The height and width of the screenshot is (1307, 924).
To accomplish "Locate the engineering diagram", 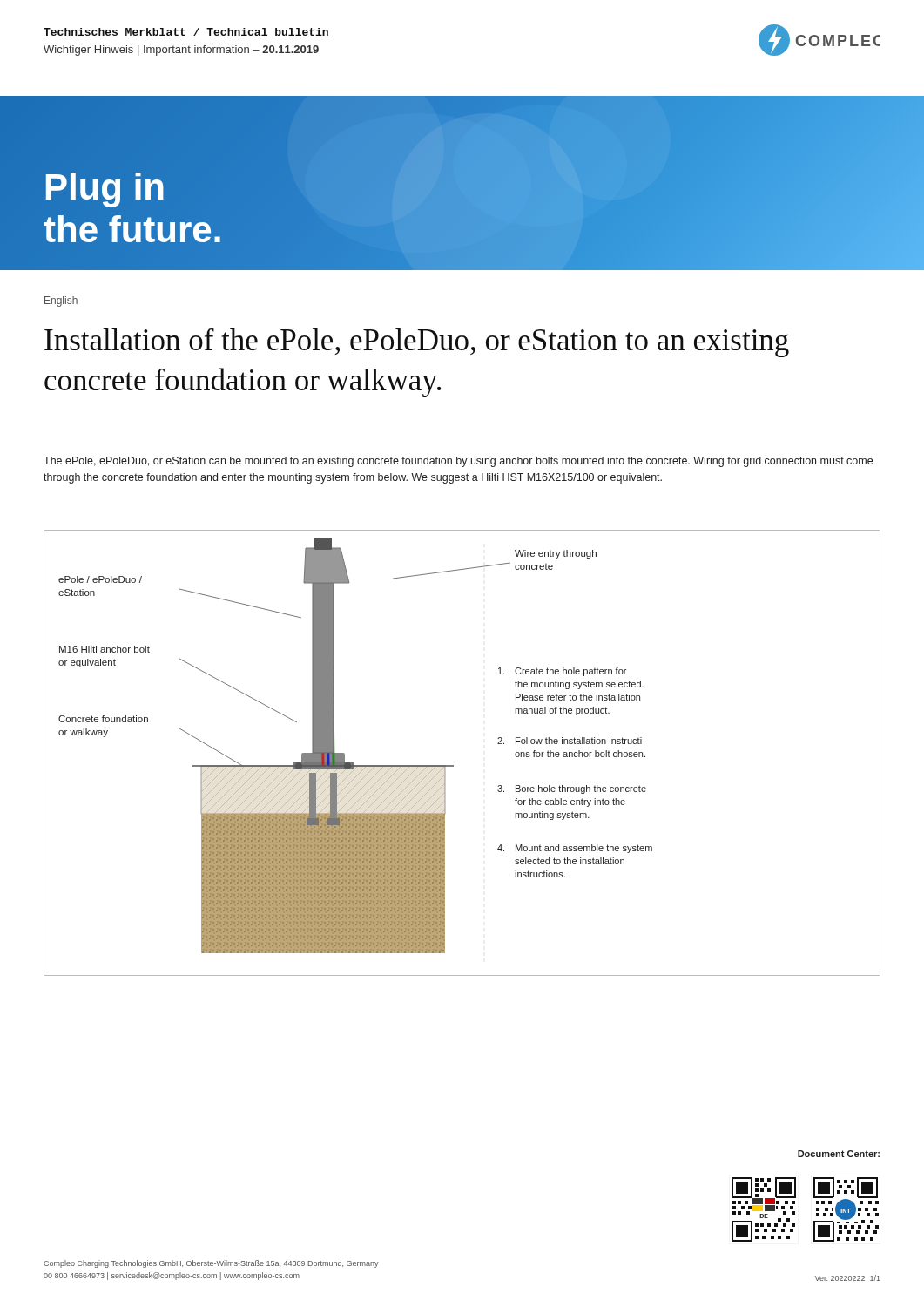I will click(x=462, y=753).
